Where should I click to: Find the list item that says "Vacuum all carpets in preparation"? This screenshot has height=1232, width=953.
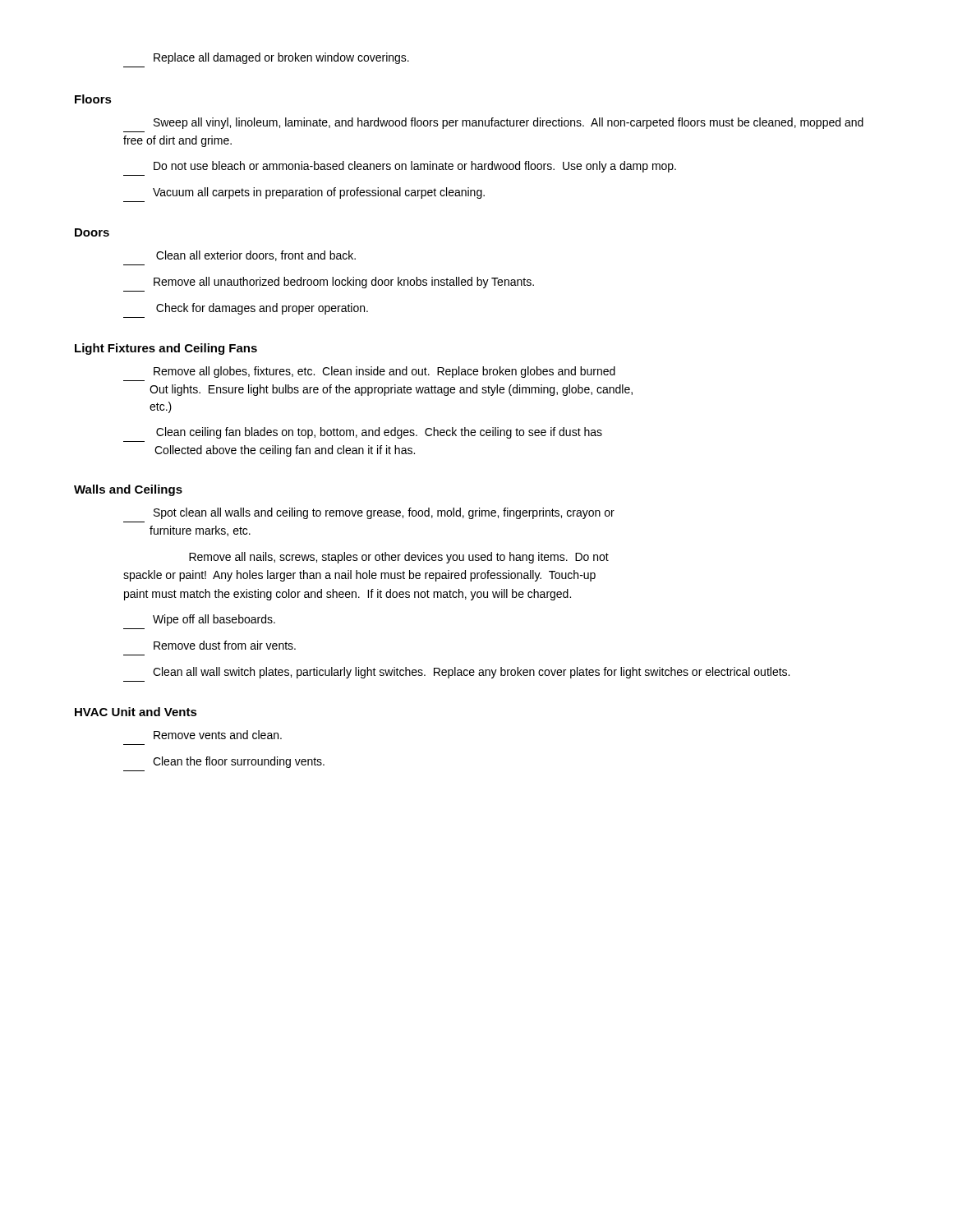[304, 193]
